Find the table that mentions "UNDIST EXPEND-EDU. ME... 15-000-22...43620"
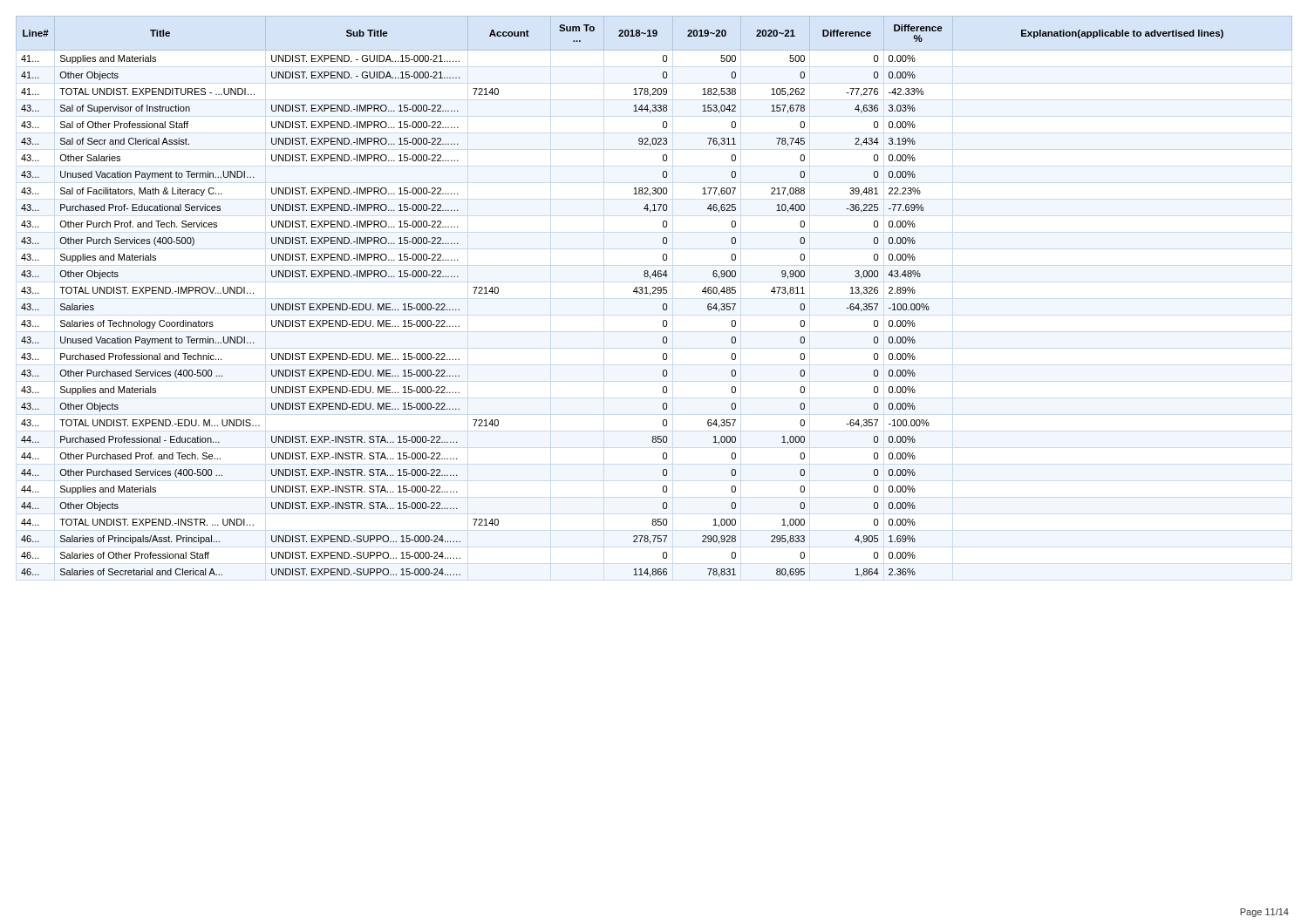The height and width of the screenshot is (924, 1308). (x=654, y=298)
